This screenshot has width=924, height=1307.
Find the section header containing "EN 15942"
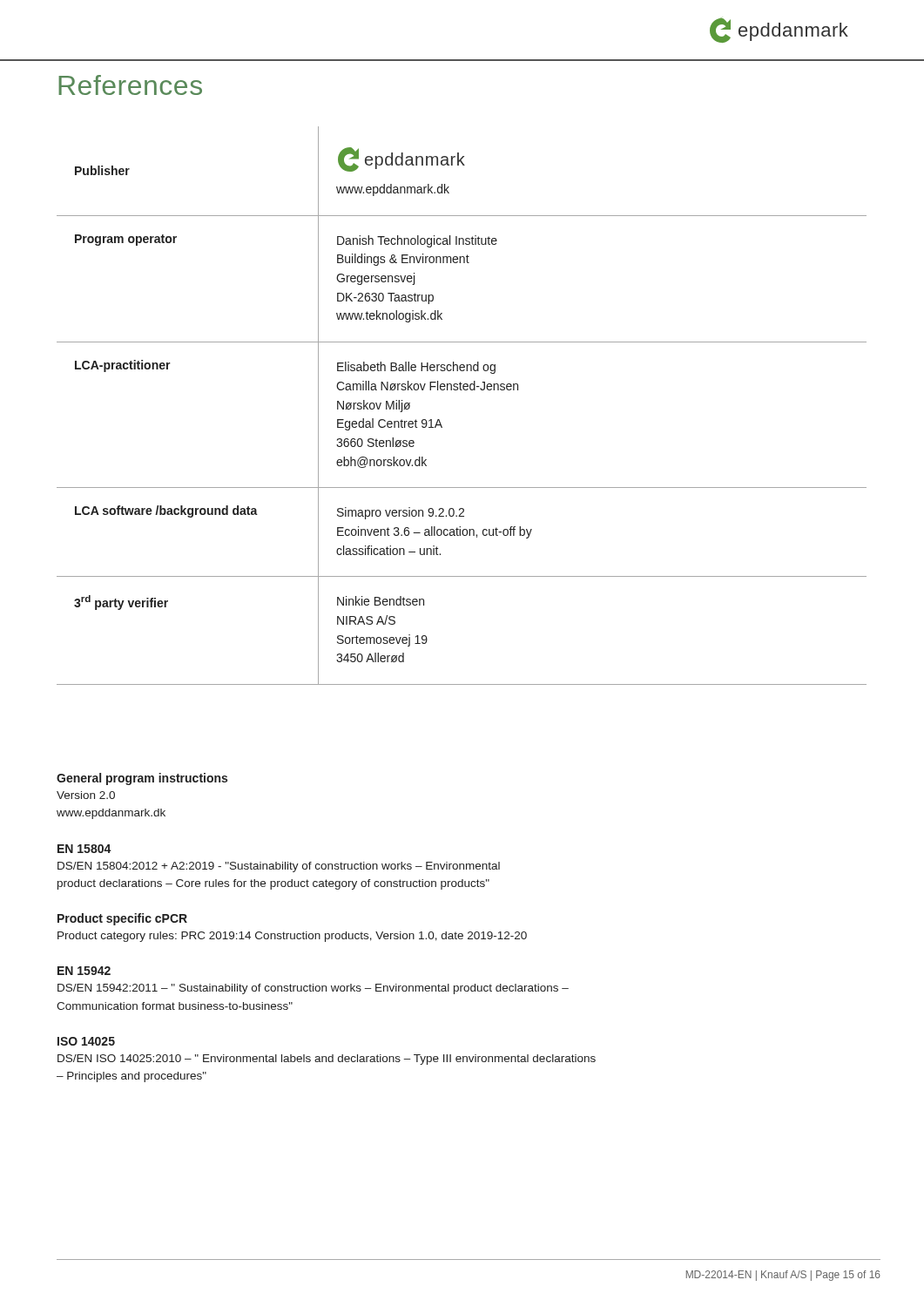pyautogui.click(x=84, y=971)
